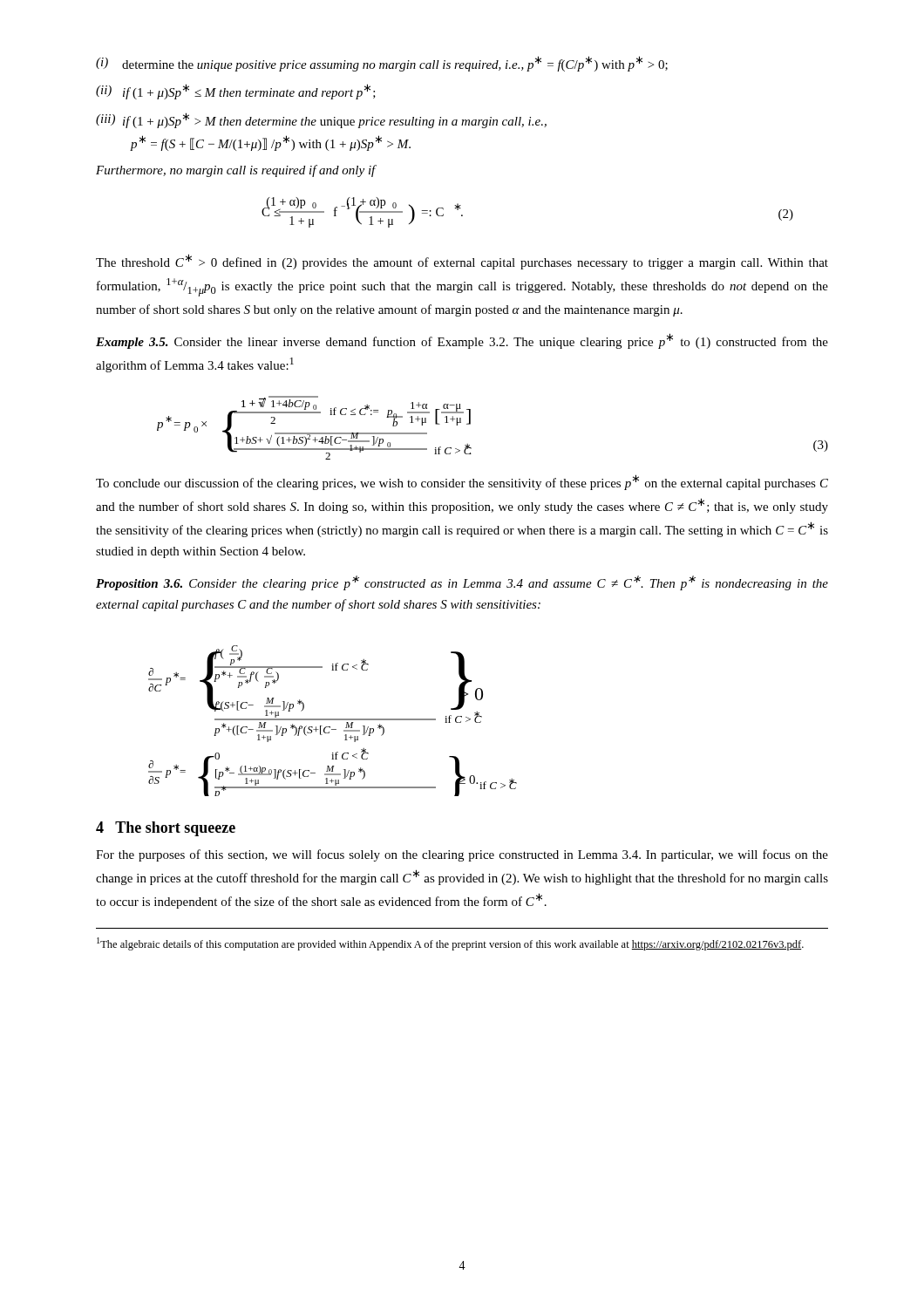
Task: Click the passage that begins "(iii) if (1 + μ)Sp∗ > M"
Action: tap(322, 131)
